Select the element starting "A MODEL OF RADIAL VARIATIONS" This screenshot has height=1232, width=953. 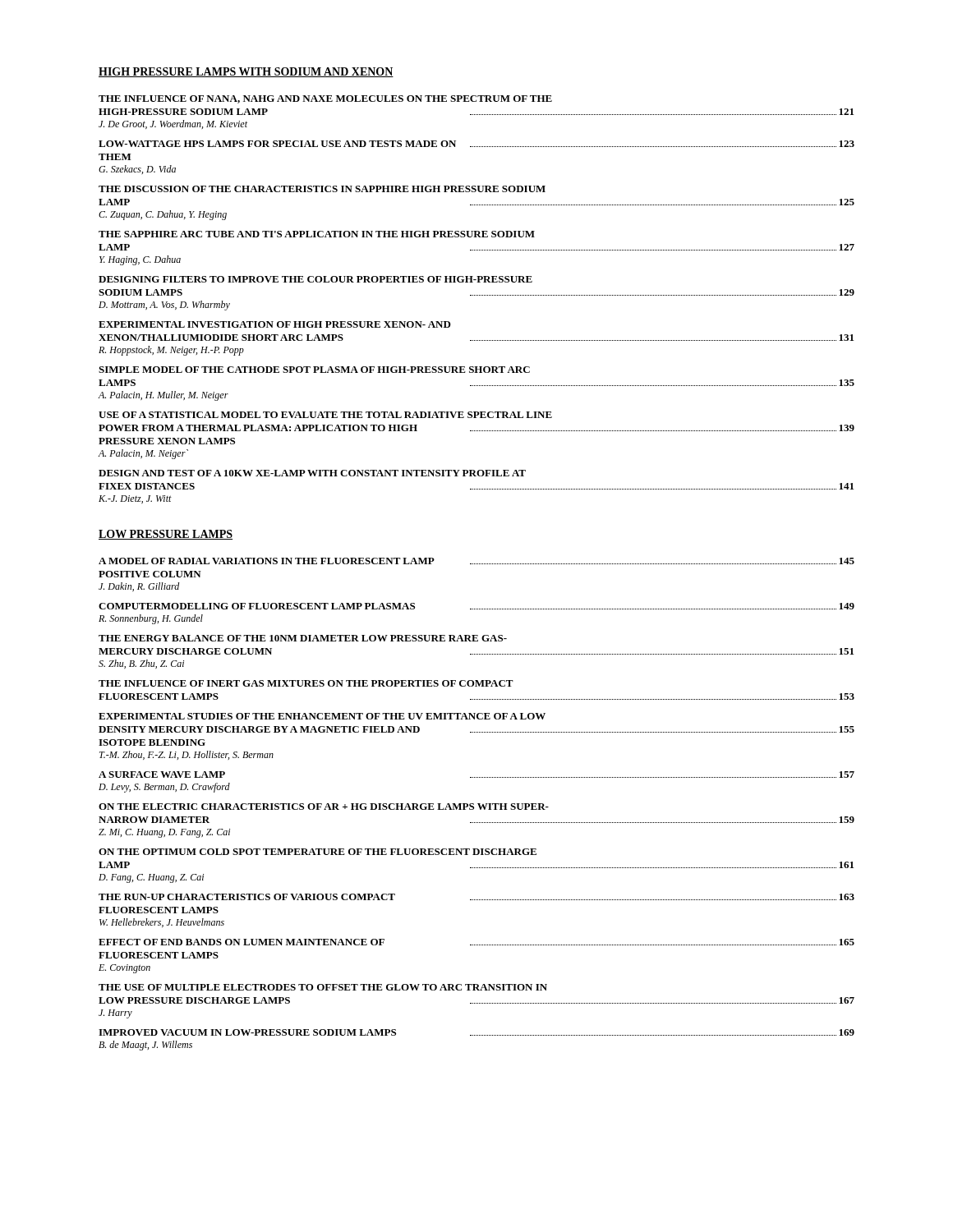click(476, 574)
